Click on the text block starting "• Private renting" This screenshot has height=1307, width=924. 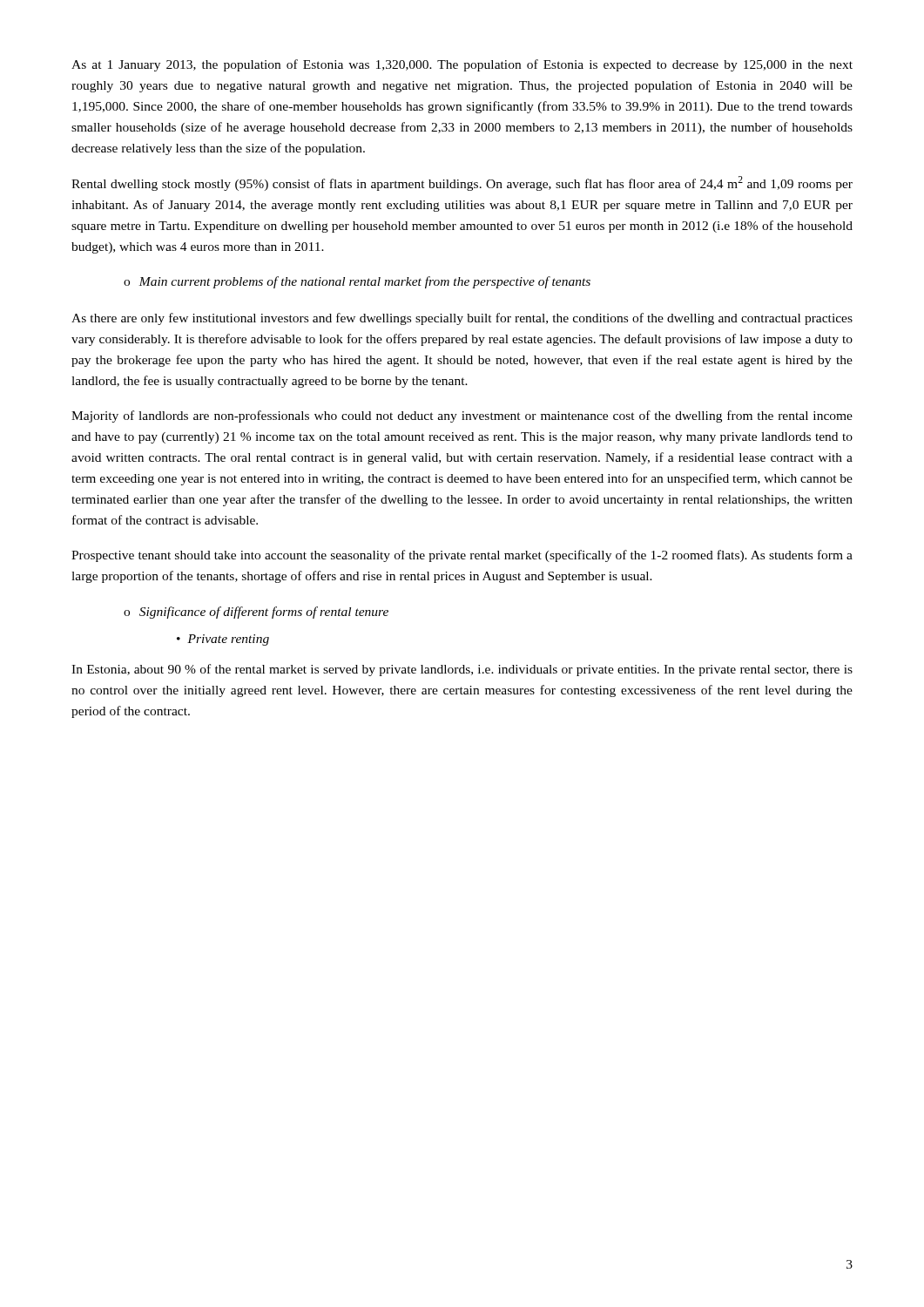[223, 638]
